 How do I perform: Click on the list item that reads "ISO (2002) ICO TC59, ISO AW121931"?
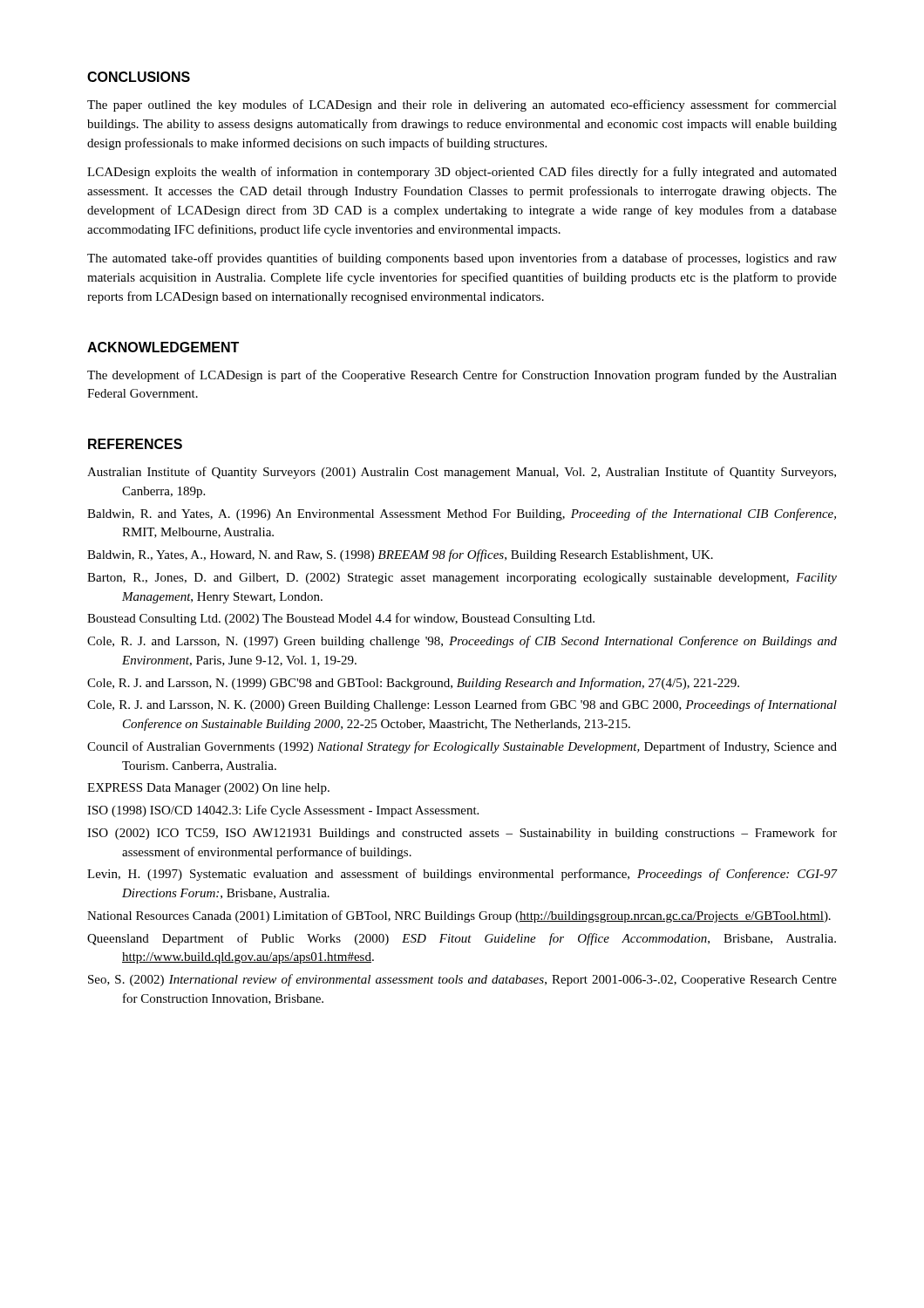click(462, 842)
